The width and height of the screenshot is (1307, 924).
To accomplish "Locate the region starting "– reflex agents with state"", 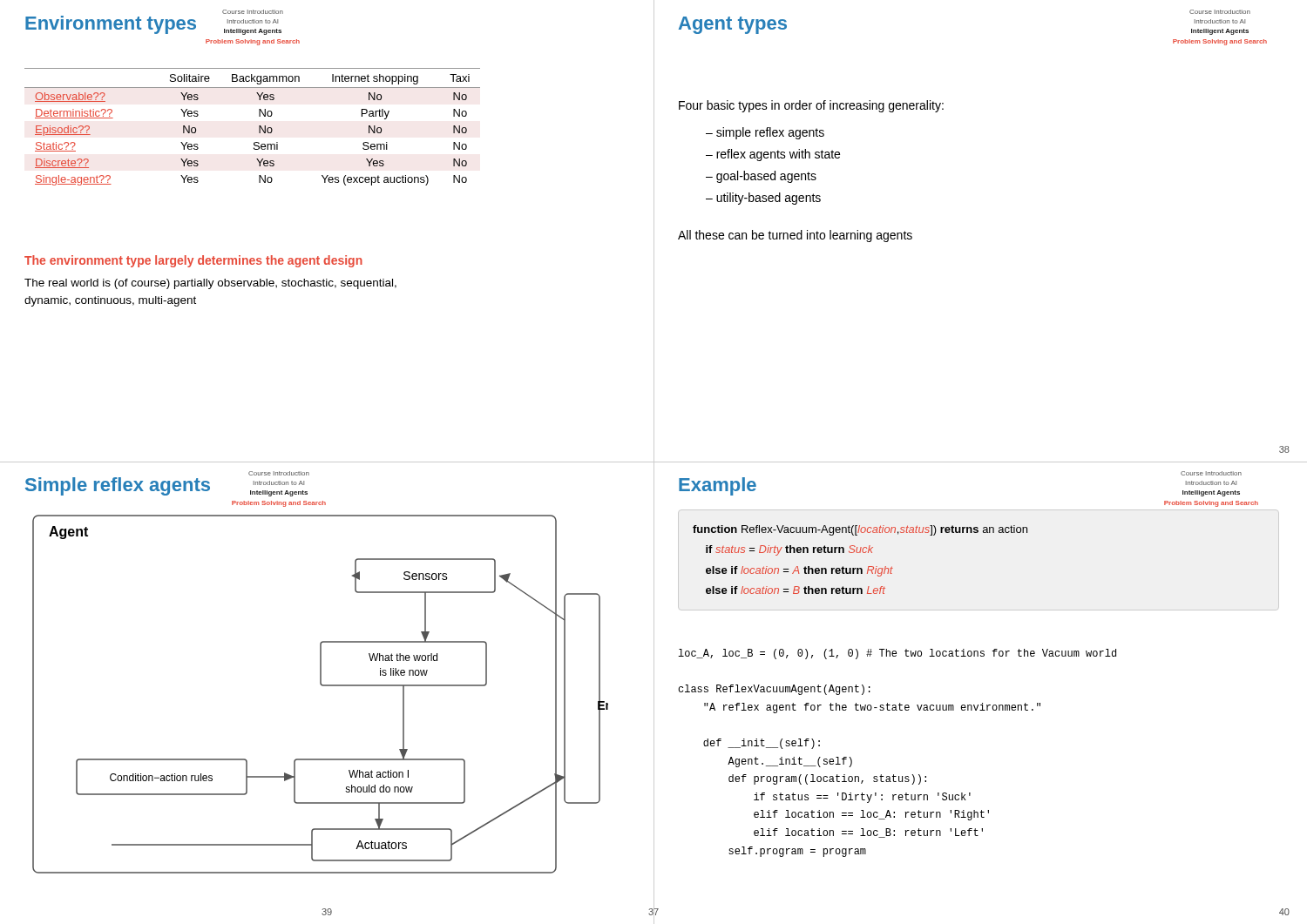I will pos(773,154).
